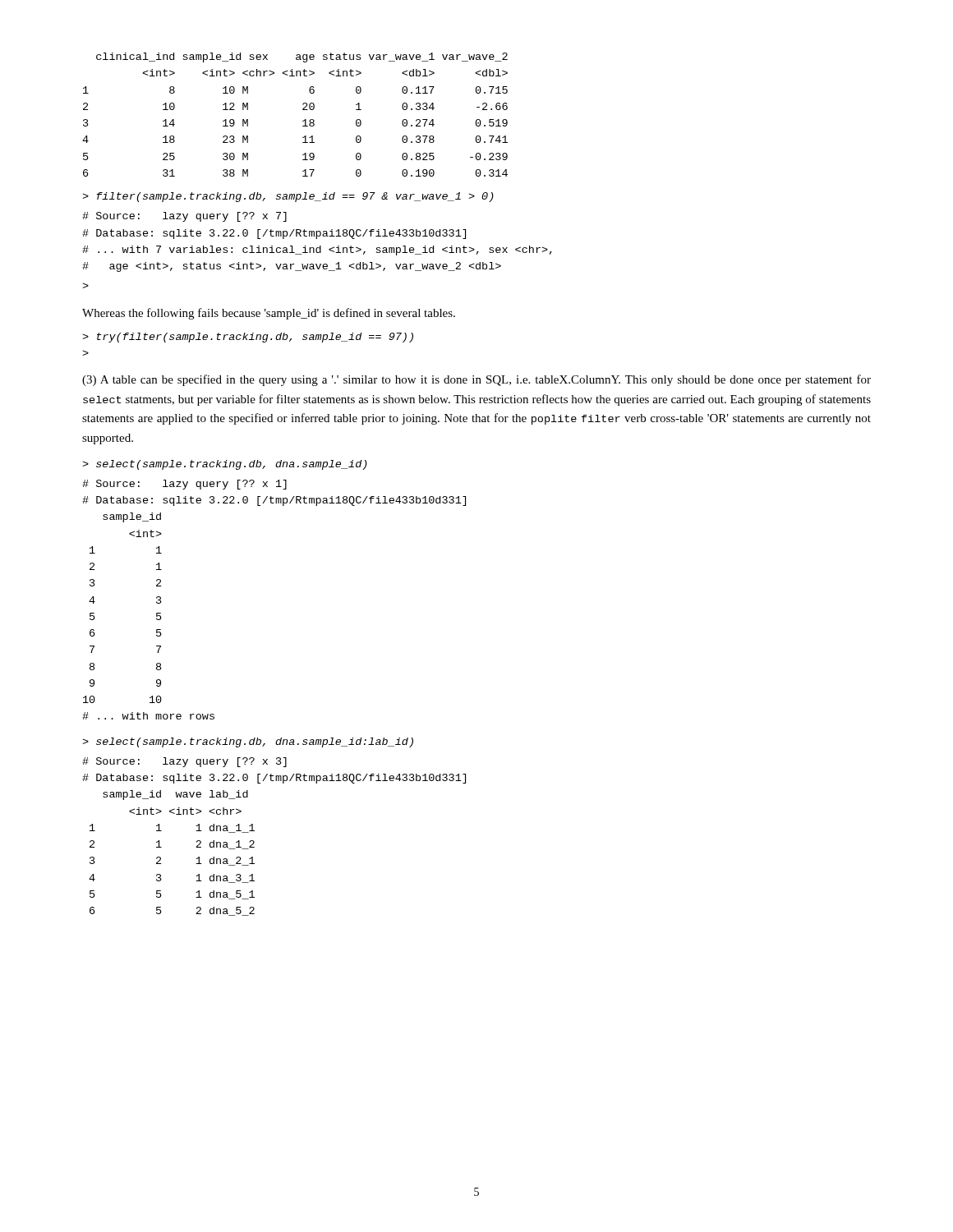Viewport: 953px width, 1232px height.
Task: Locate the region starting "> filter(sample.tracking.db, sample_id == 97"
Action: click(x=476, y=197)
